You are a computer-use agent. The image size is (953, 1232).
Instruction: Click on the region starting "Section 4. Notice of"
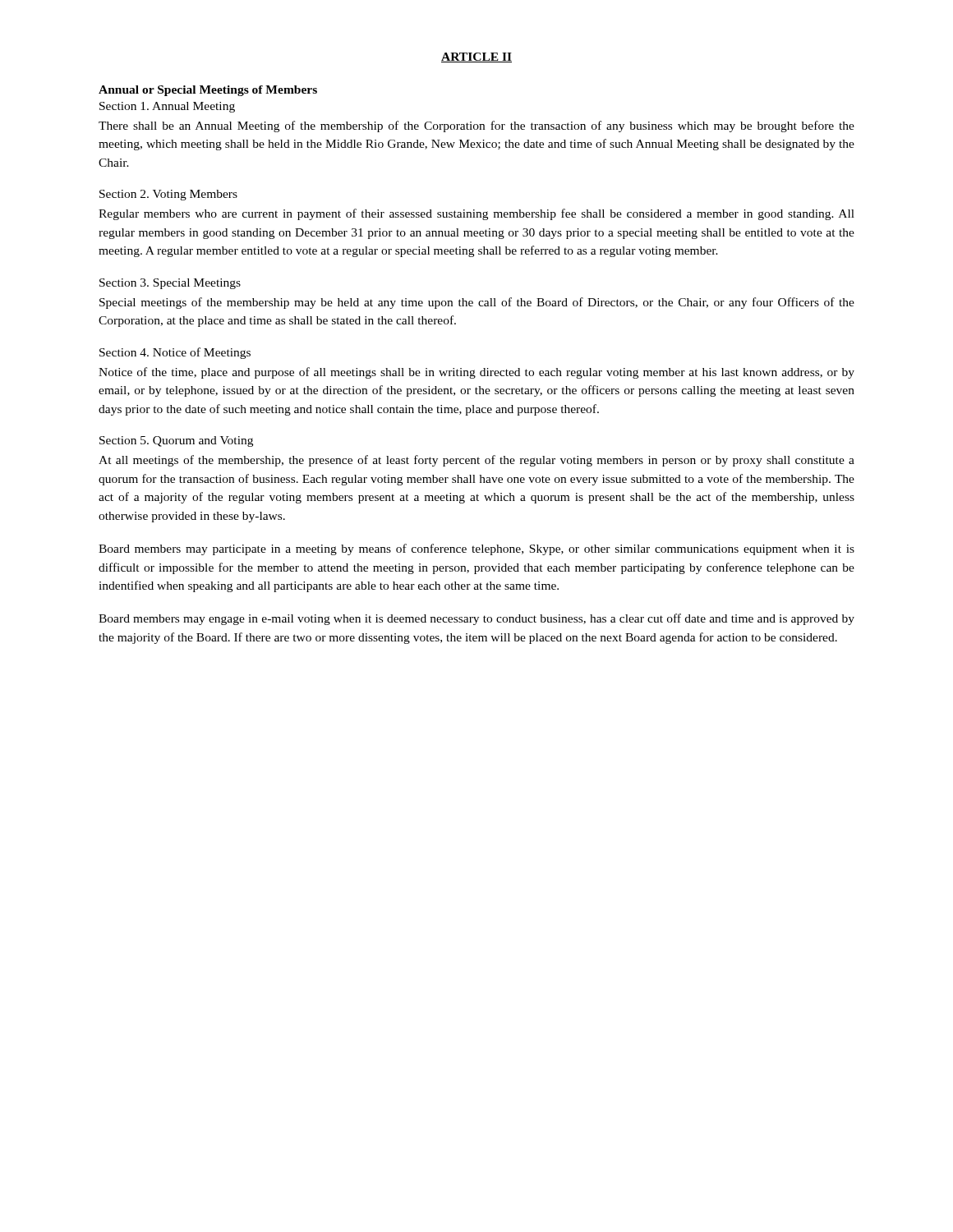[x=175, y=352]
